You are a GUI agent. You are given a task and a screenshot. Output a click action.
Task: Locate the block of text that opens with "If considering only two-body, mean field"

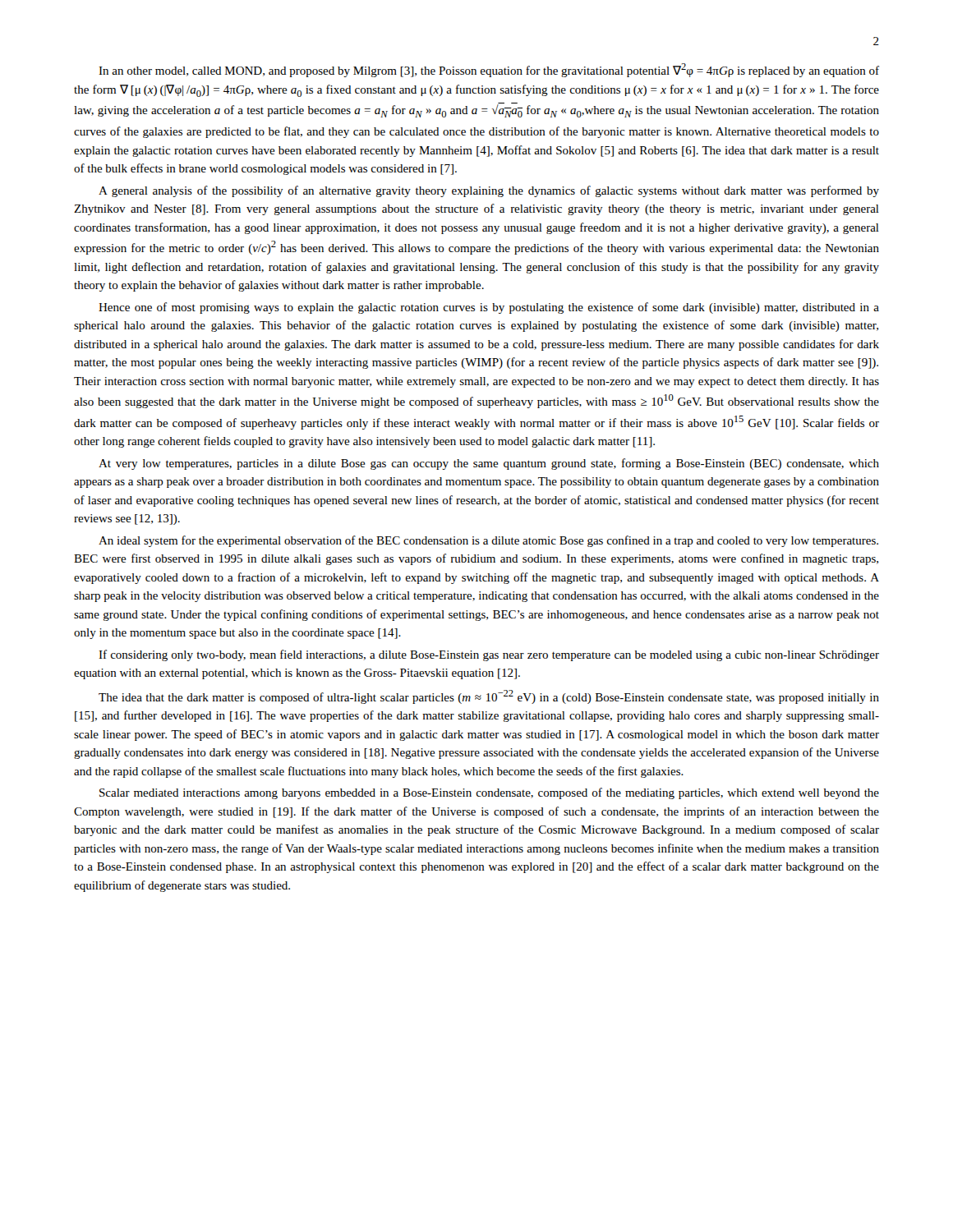(x=476, y=664)
